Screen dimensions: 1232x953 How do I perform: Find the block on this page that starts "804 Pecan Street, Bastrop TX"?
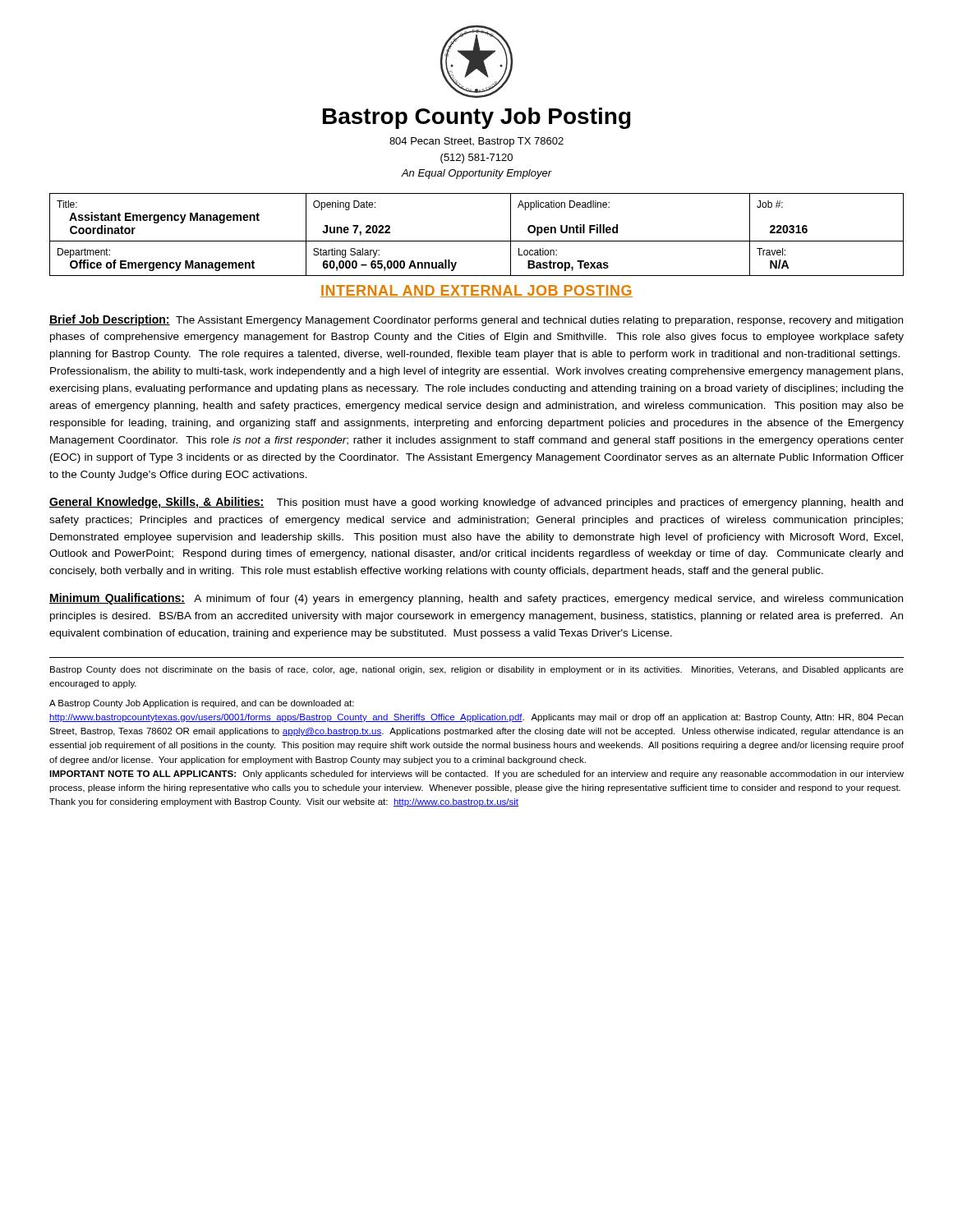476,157
